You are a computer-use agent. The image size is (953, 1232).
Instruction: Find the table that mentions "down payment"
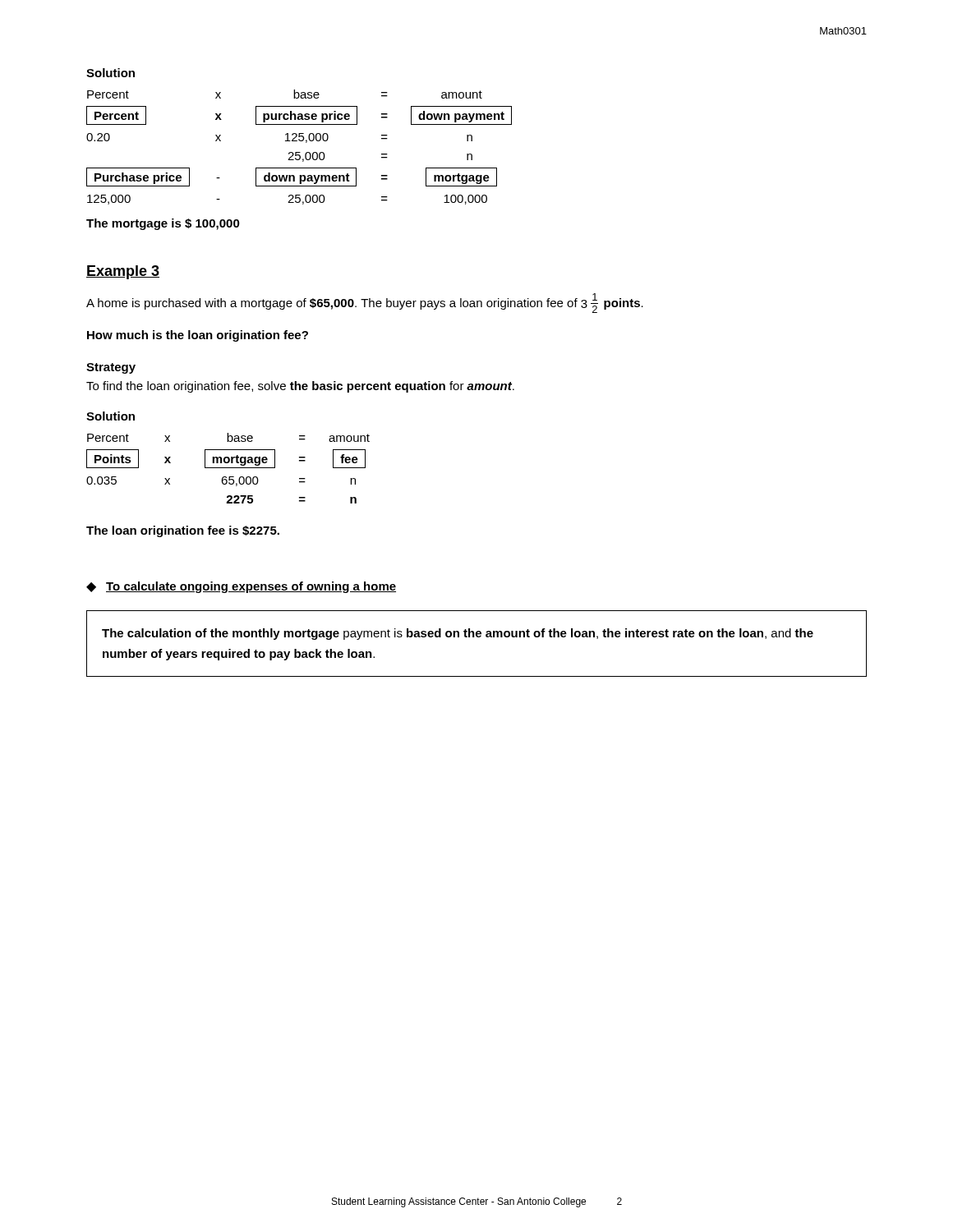(476, 146)
